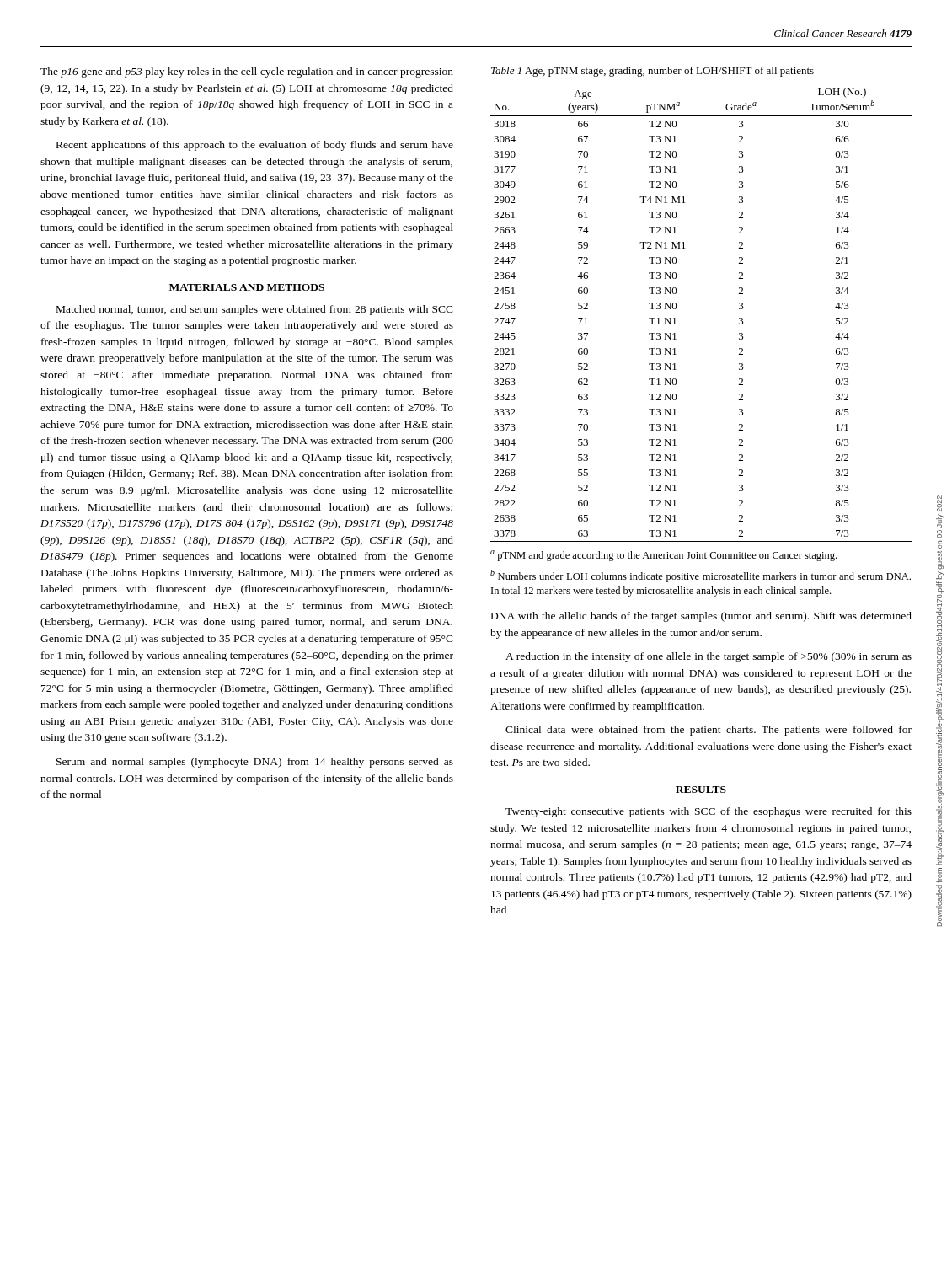Find the text block starting "The p16 gene and p53"

[x=247, y=96]
